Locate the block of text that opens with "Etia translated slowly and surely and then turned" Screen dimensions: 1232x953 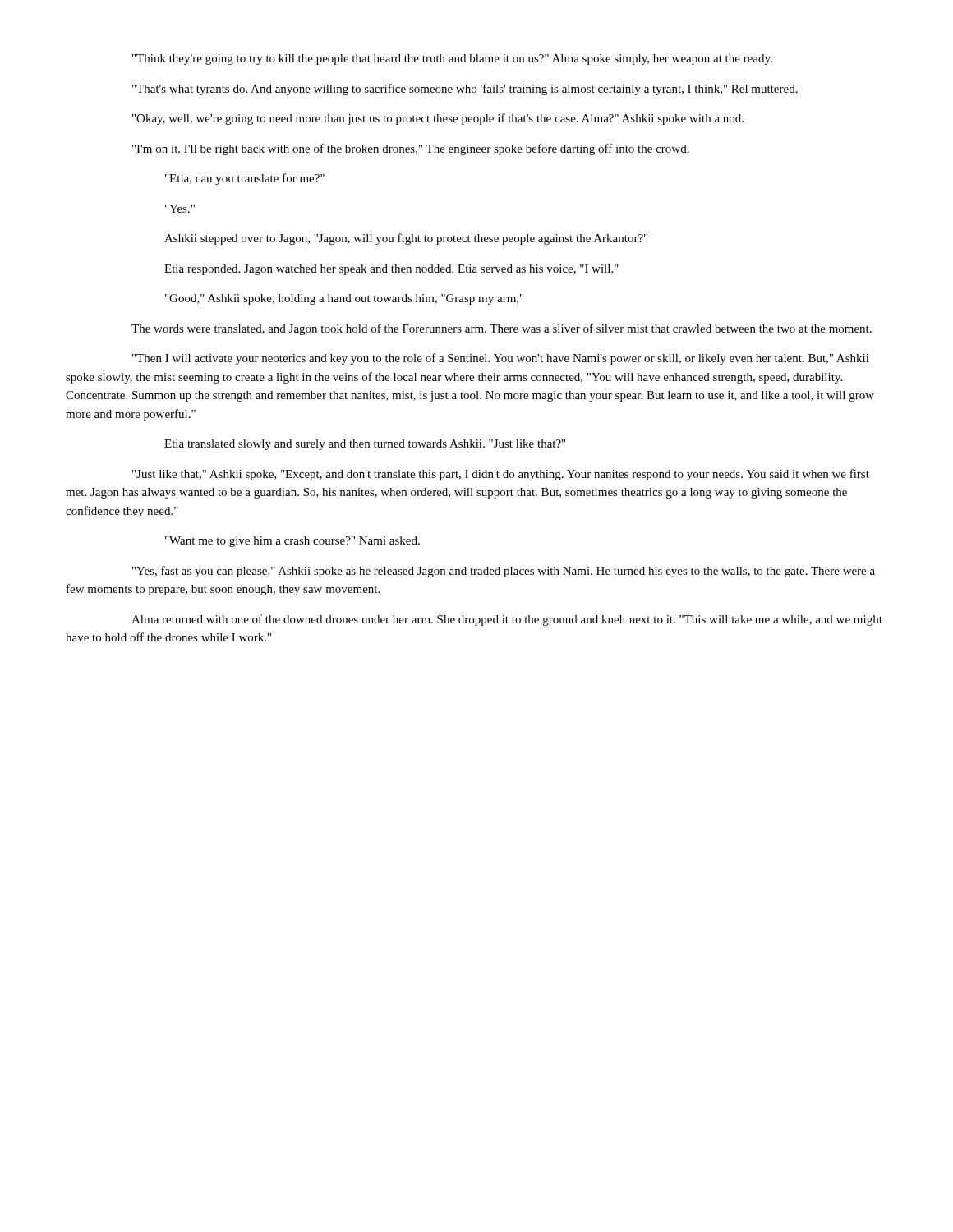[x=476, y=444]
